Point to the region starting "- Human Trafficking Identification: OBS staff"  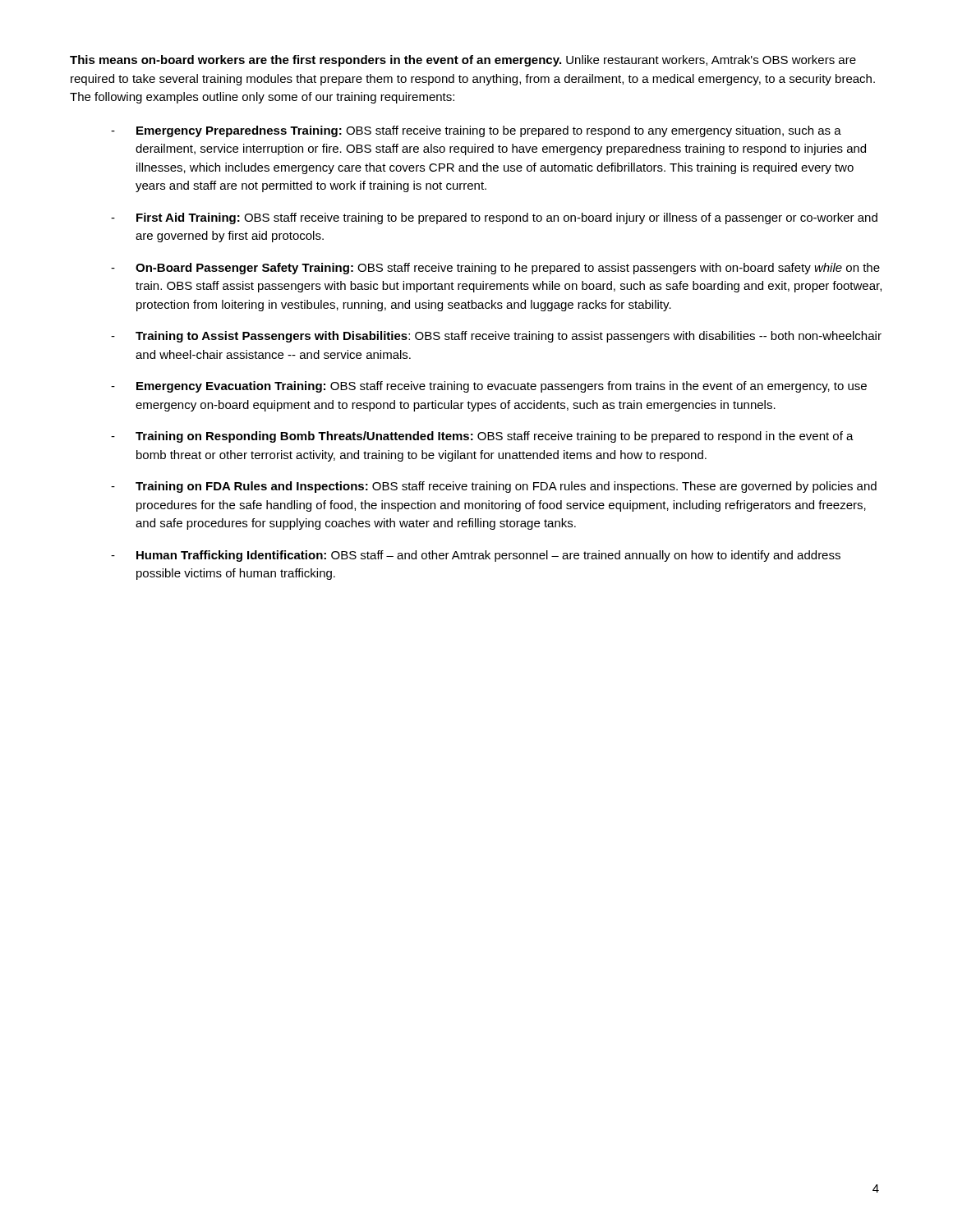coord(497,564)
